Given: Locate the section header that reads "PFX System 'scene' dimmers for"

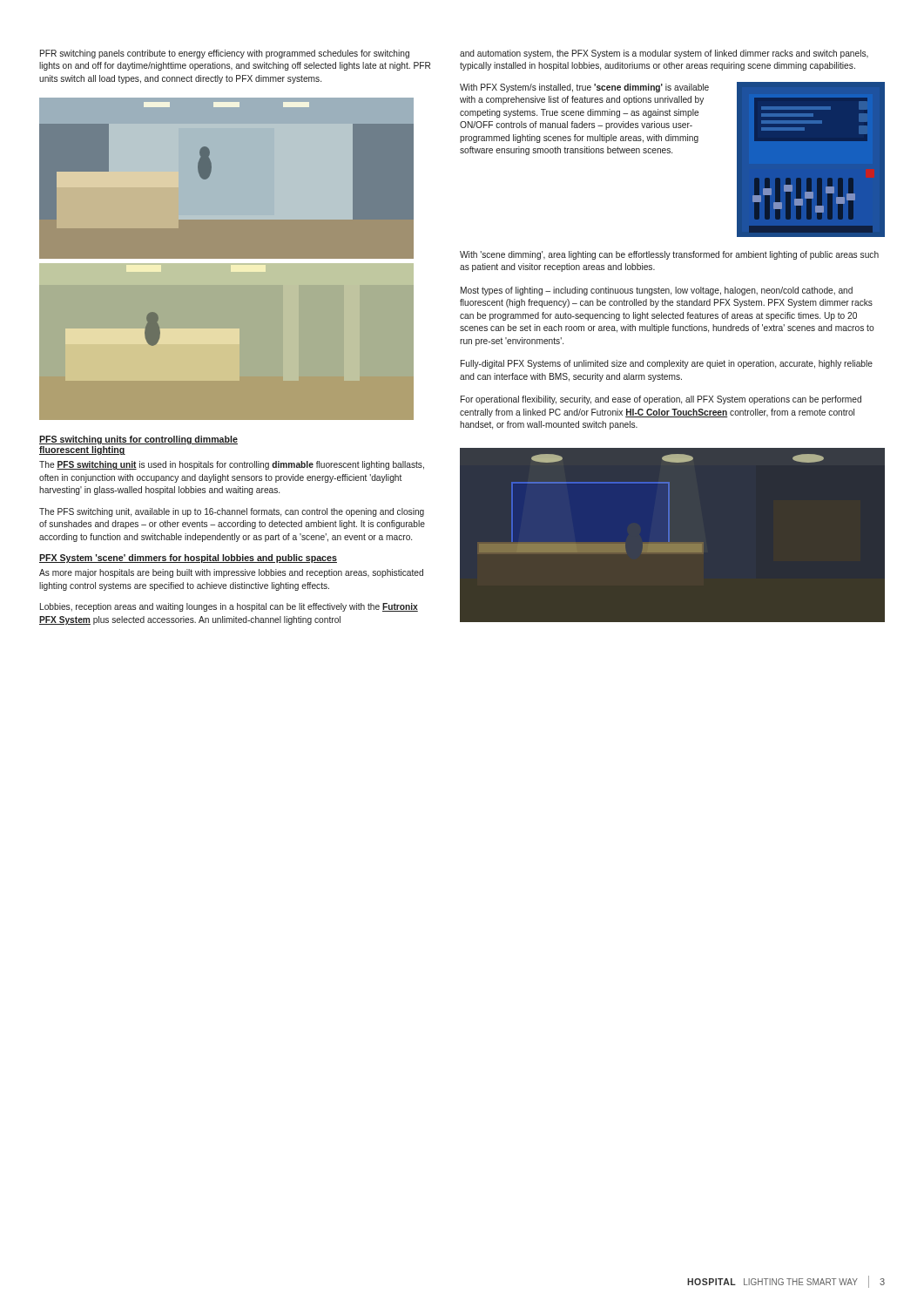Looking at the screenshot, I should coord(188,558).
